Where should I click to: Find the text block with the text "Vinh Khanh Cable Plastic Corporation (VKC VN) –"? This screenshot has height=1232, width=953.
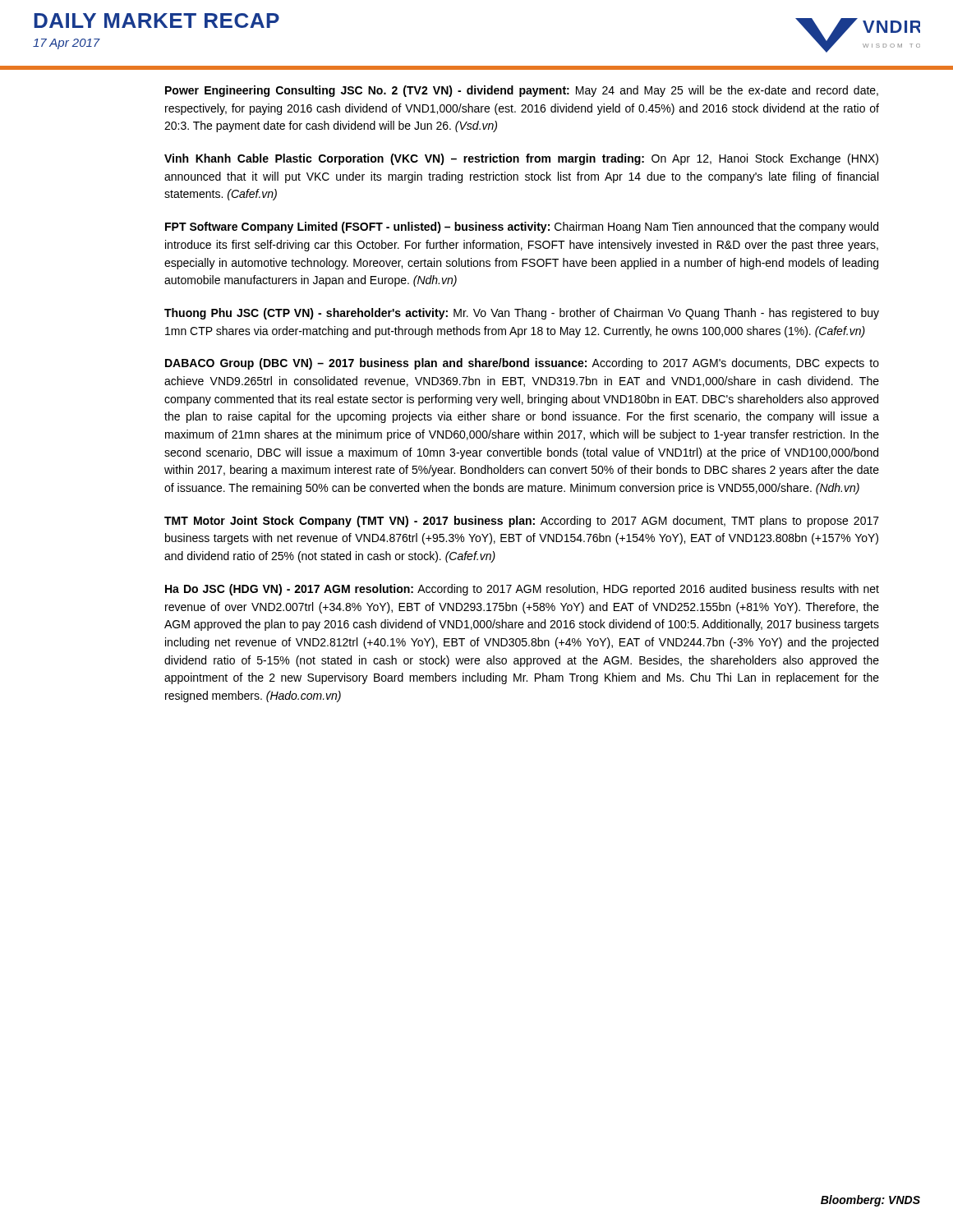click(522, 176)
